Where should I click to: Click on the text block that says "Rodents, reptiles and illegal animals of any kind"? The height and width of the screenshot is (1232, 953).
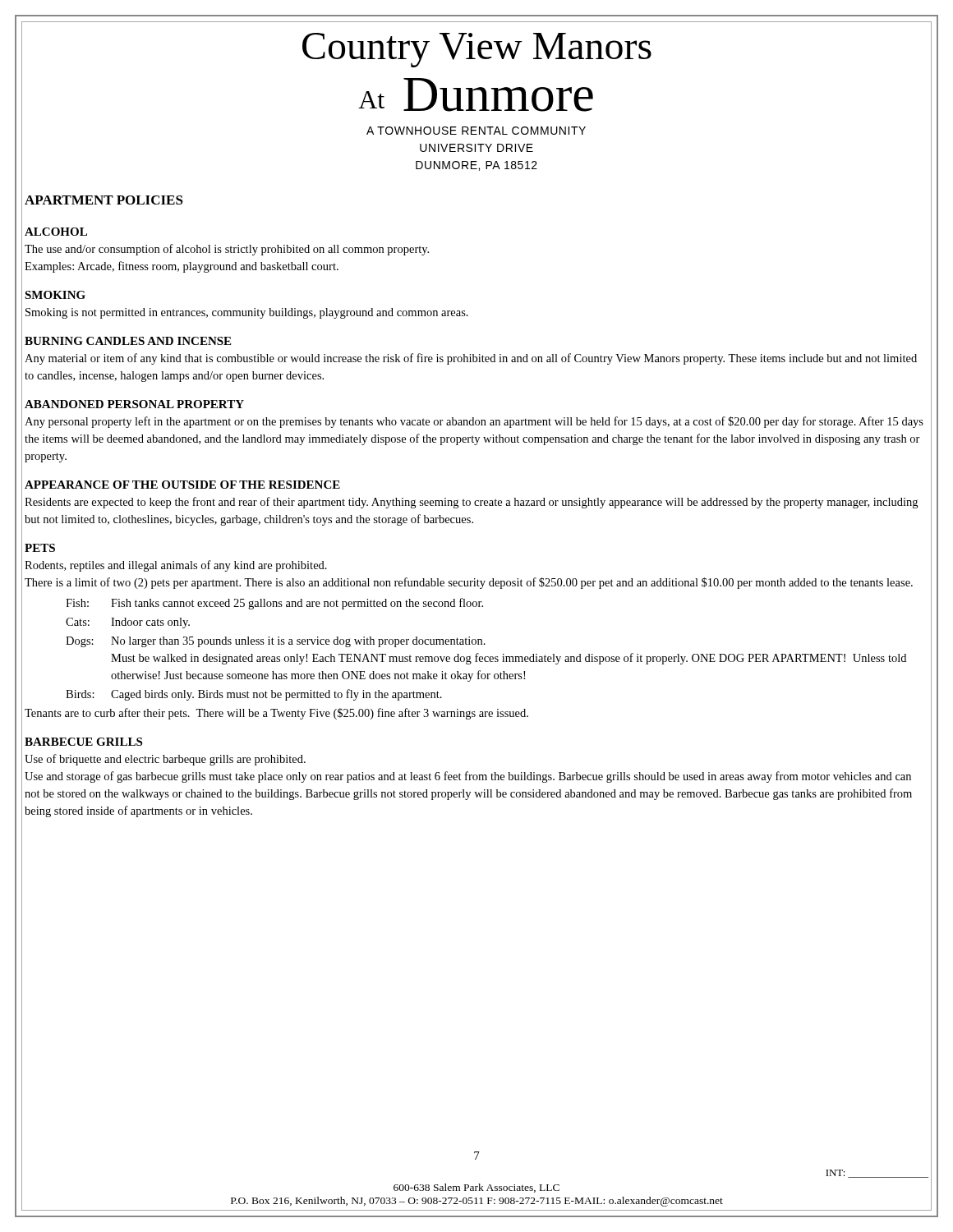pyautogui.click(x=469, y=574)
